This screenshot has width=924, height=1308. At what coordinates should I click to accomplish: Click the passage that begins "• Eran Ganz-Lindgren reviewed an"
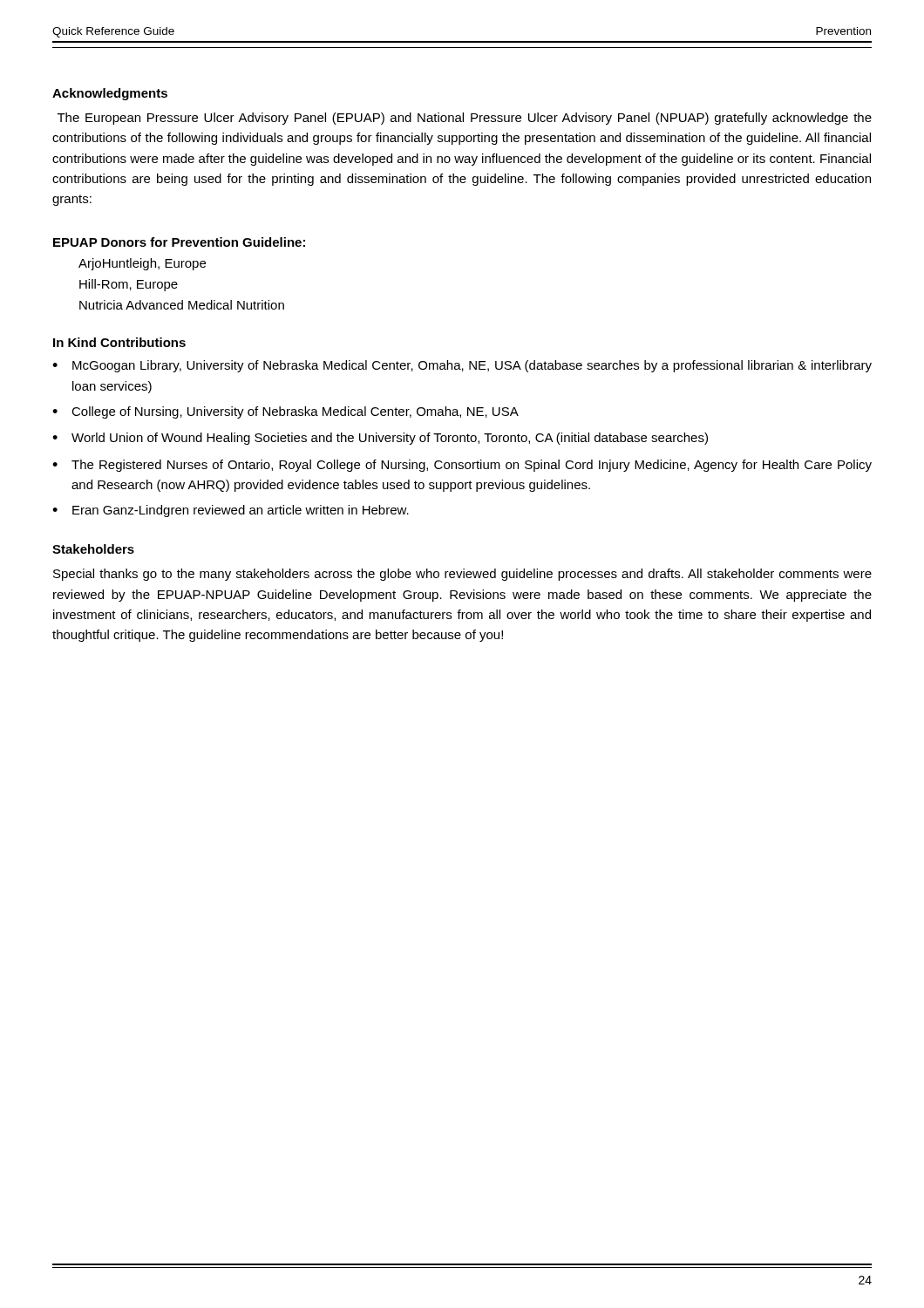[231, 511]
